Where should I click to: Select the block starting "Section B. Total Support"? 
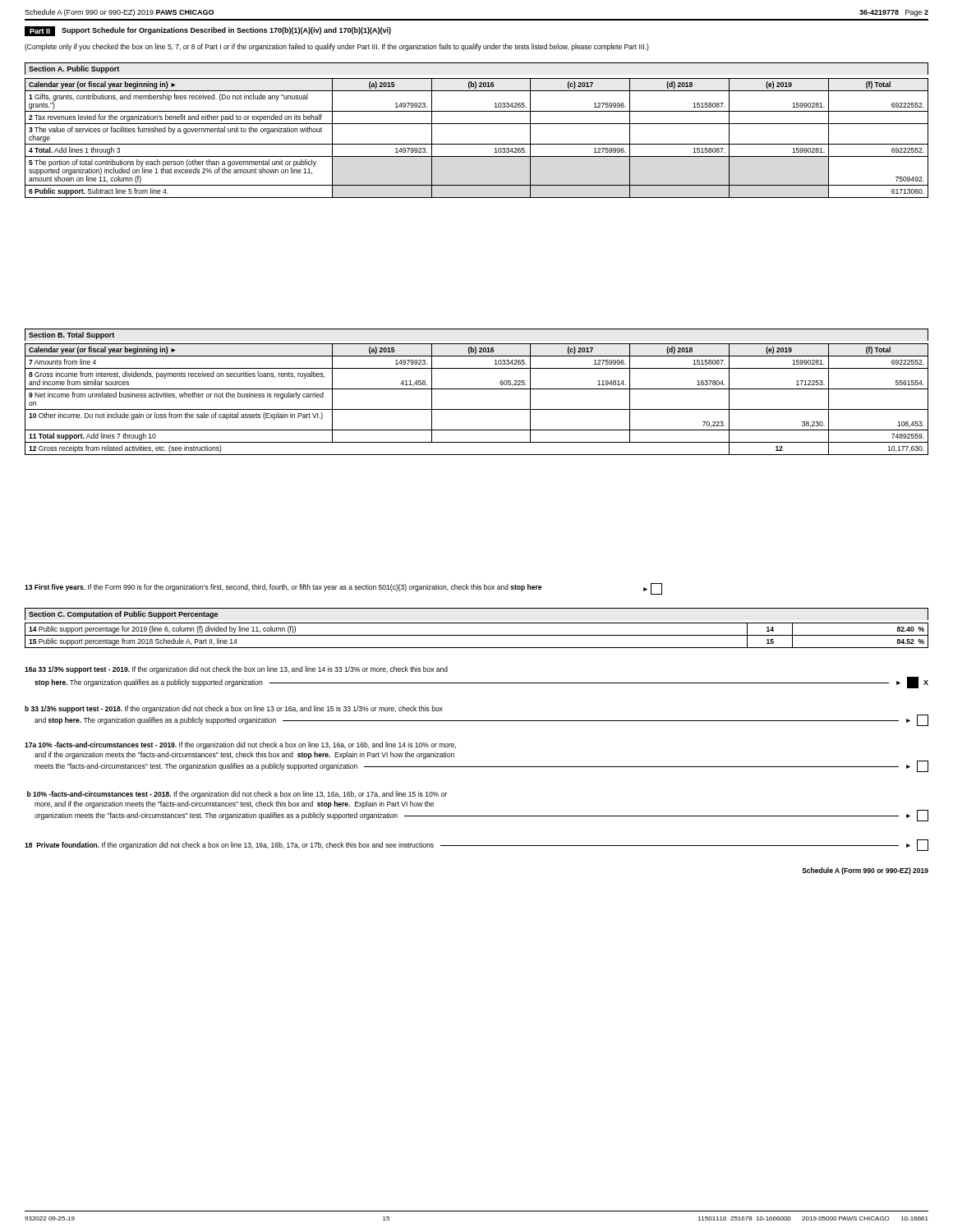[x=476, y=335]
